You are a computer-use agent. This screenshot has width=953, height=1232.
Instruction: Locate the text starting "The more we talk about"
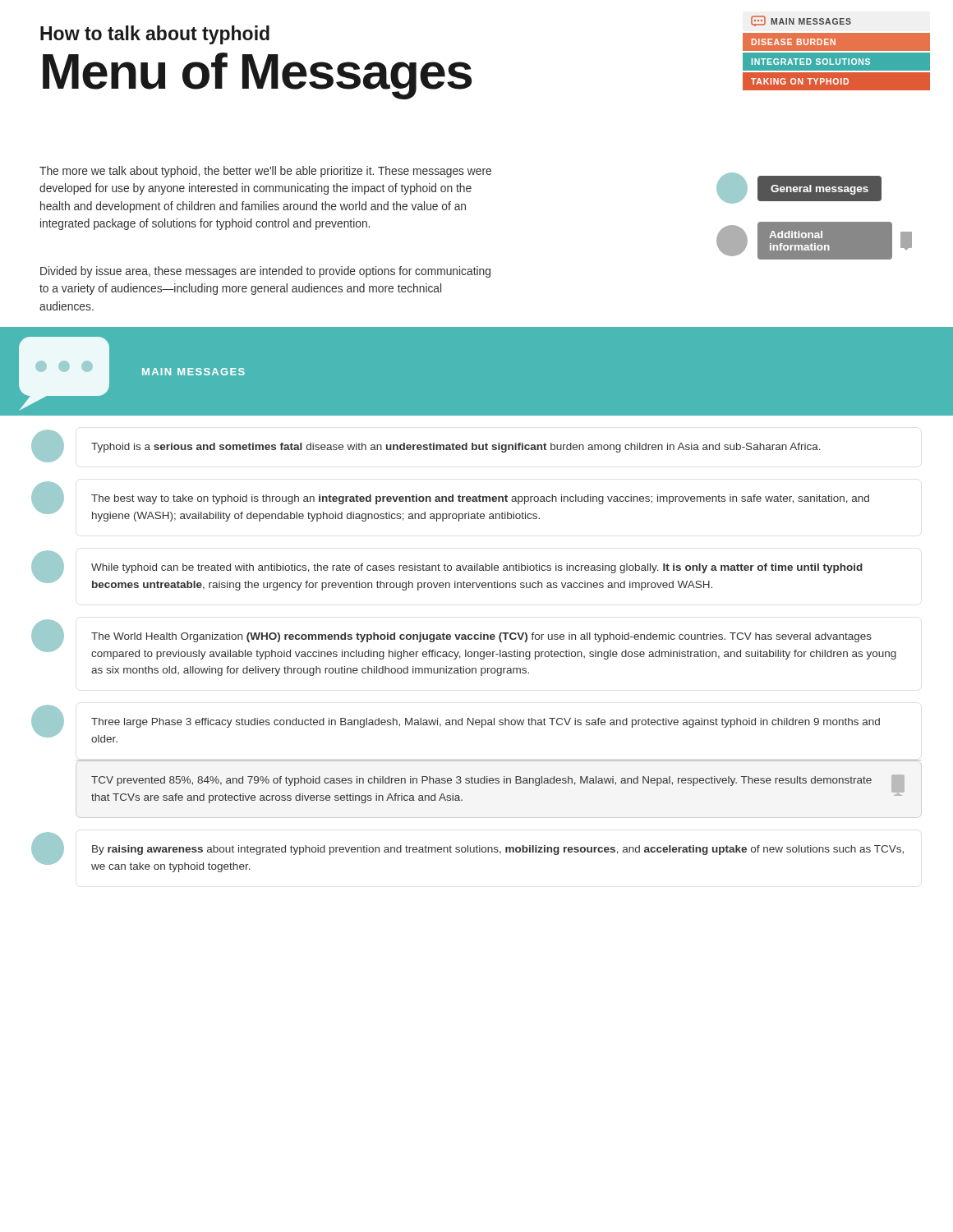266,198
